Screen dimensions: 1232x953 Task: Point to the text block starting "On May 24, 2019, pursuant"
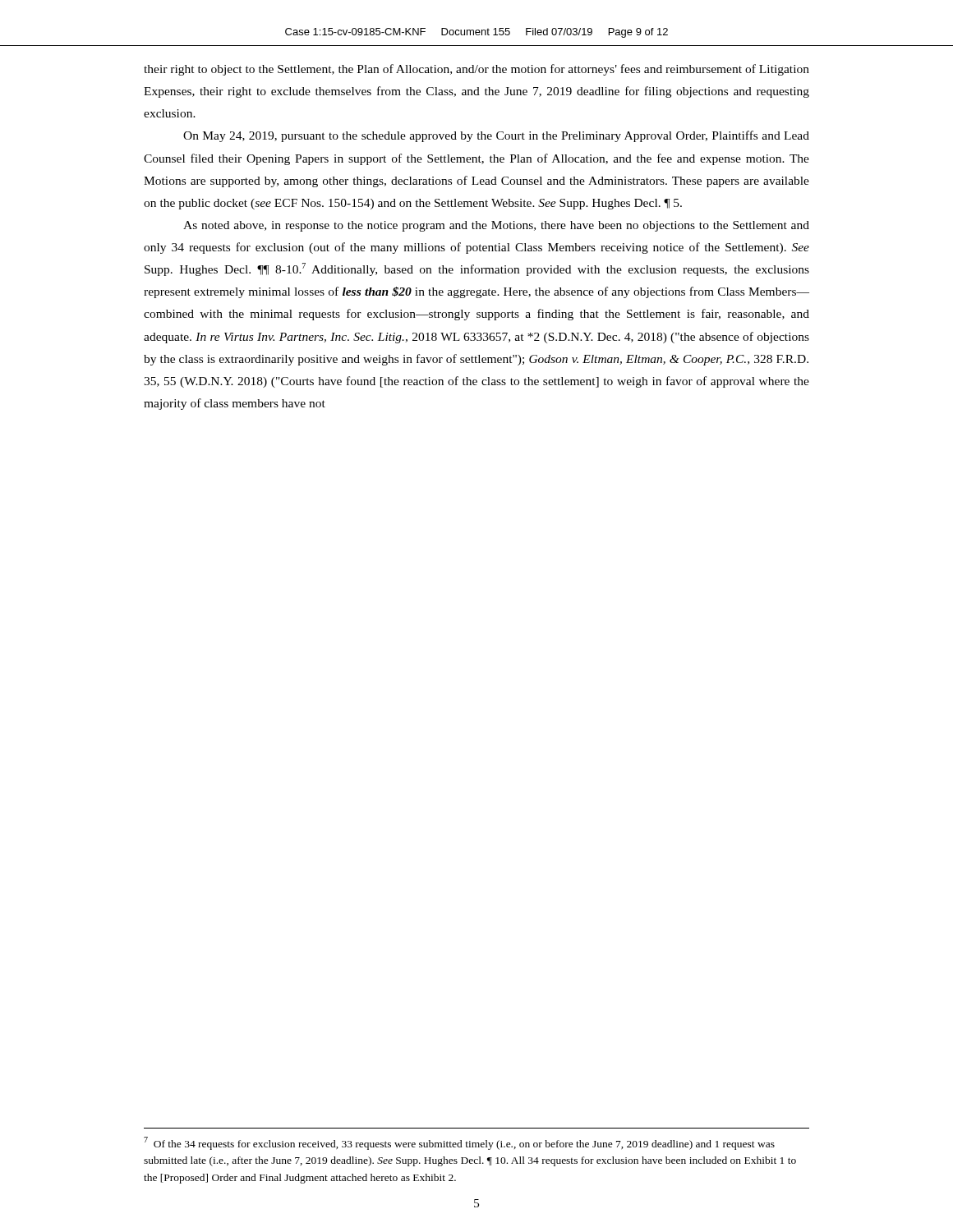[x=476, y=169]
